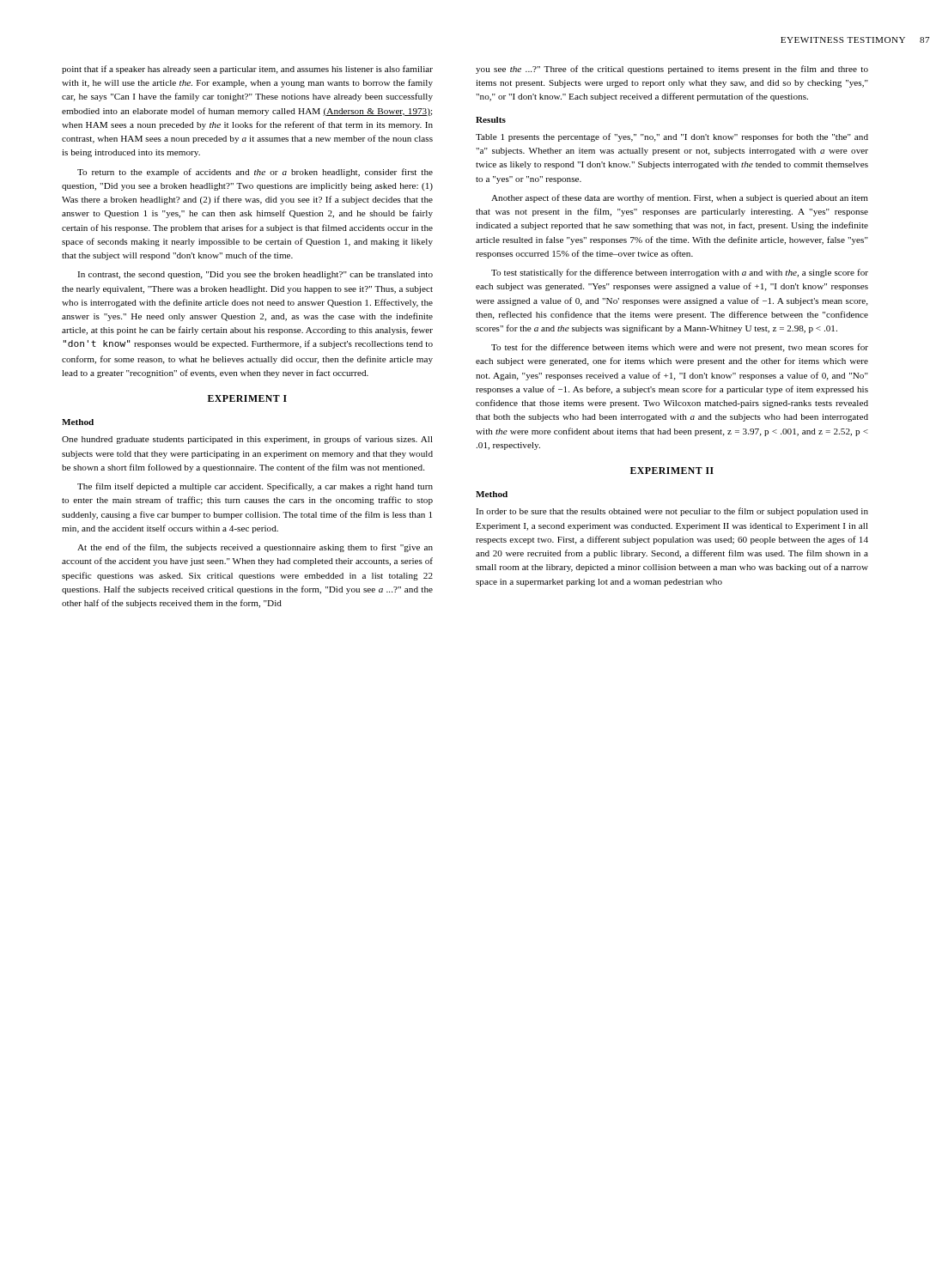
Task: Find the section header containing "EXPERIMENT II"
Action: click(x=672, y=471)
